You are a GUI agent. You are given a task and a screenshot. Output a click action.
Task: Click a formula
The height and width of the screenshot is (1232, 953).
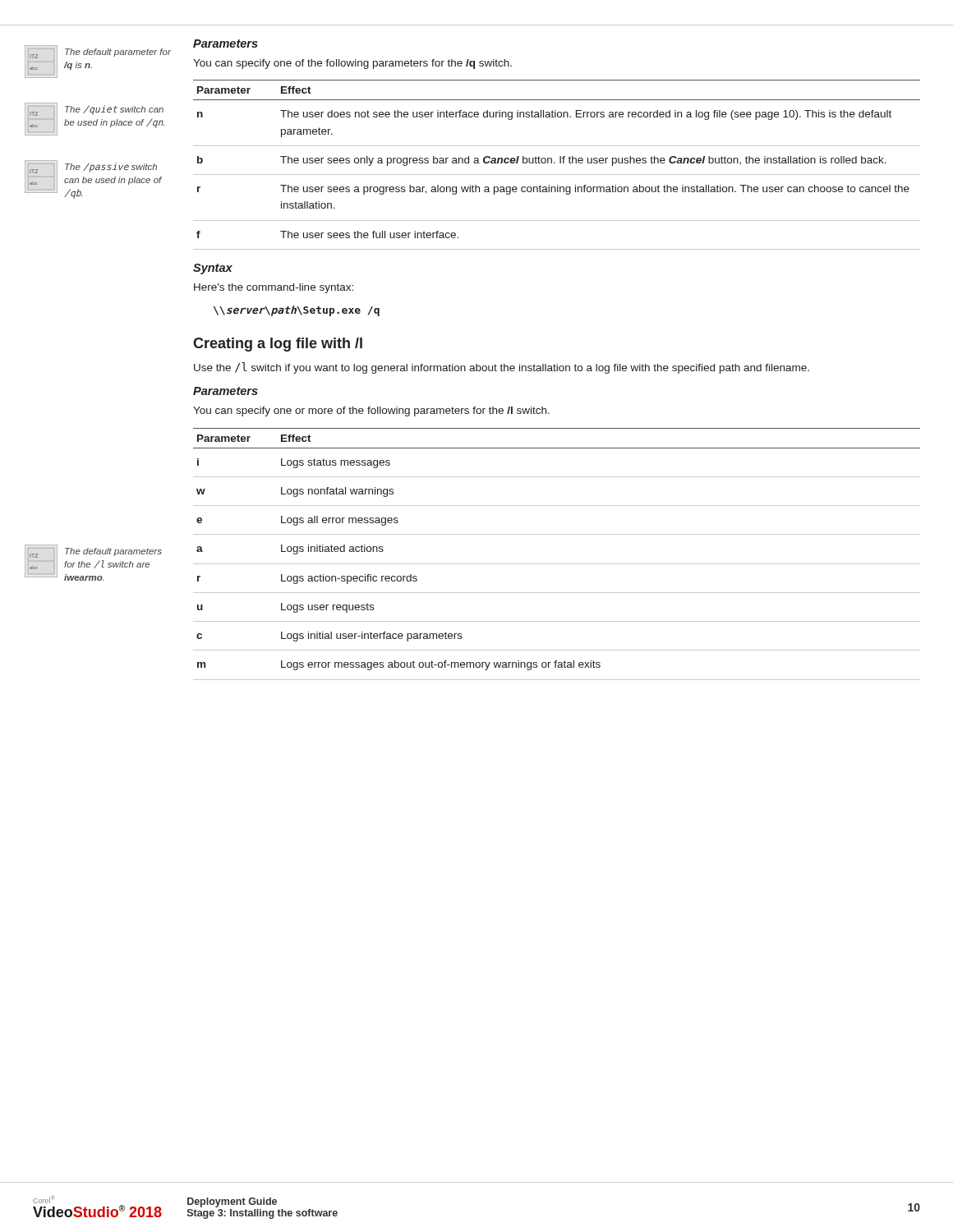click(x=296, y=310)
